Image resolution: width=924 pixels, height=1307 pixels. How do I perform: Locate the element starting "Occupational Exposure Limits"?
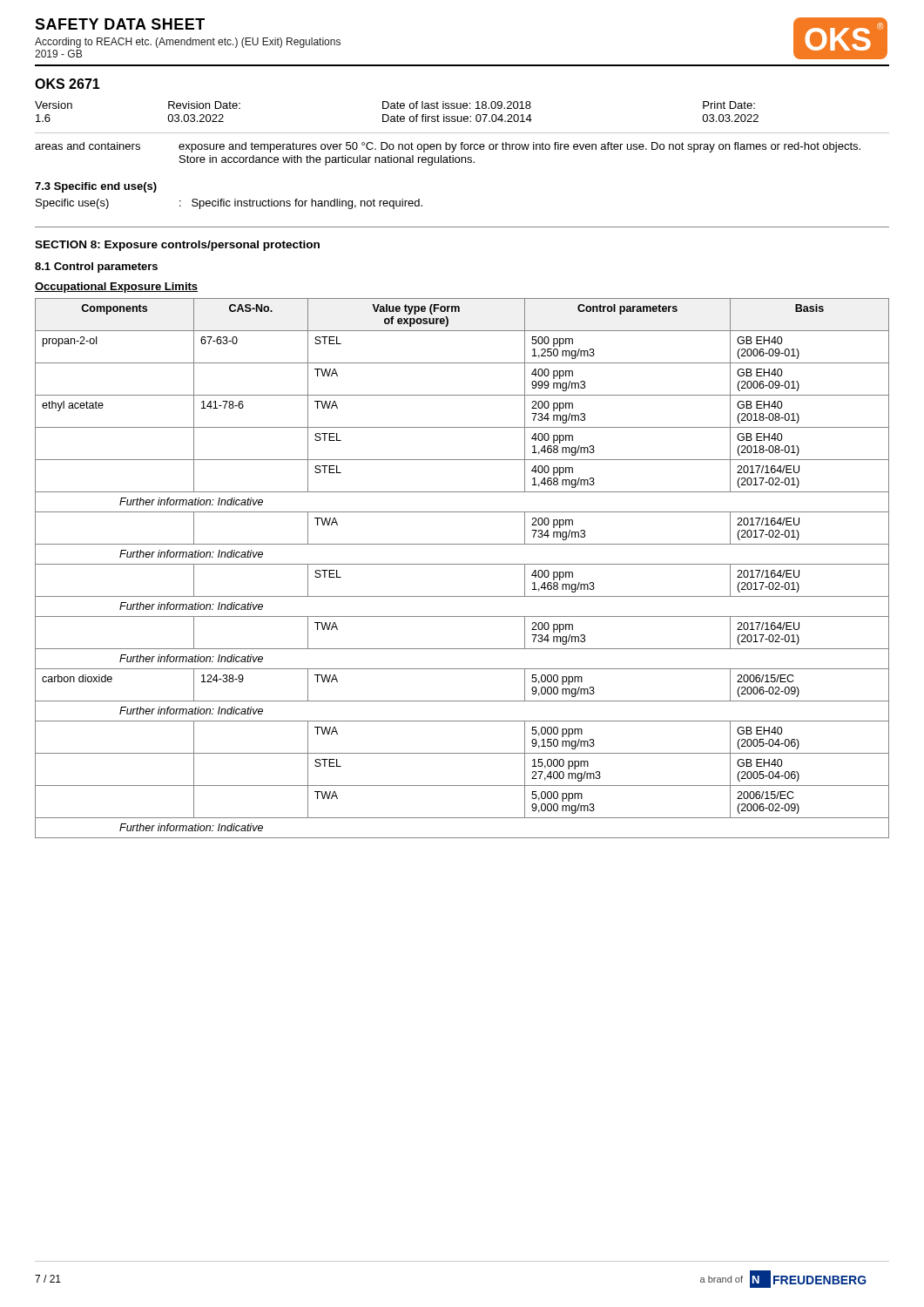click(116, 286)
